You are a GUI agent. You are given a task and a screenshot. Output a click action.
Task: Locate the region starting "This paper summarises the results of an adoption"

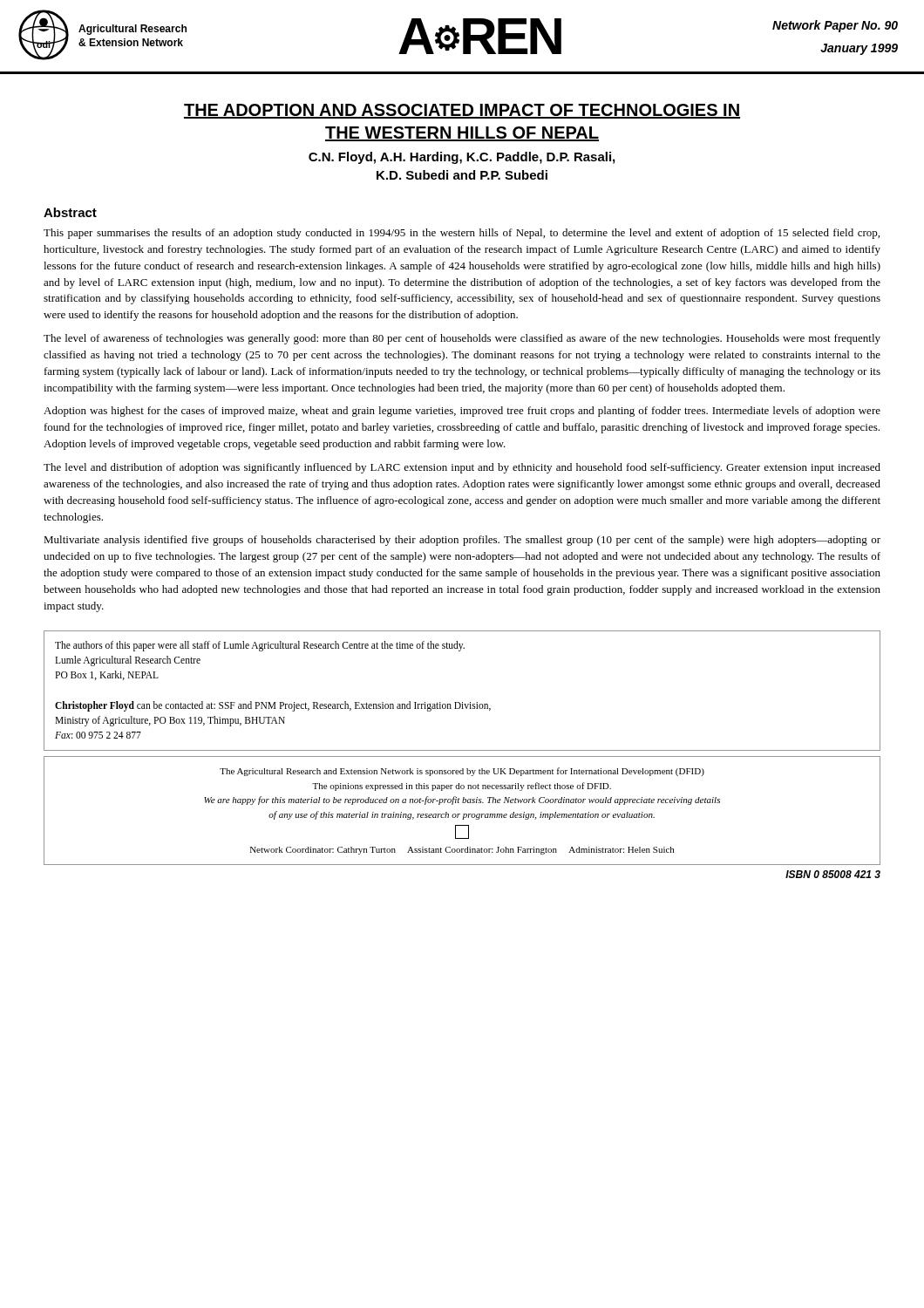point(462,274)
